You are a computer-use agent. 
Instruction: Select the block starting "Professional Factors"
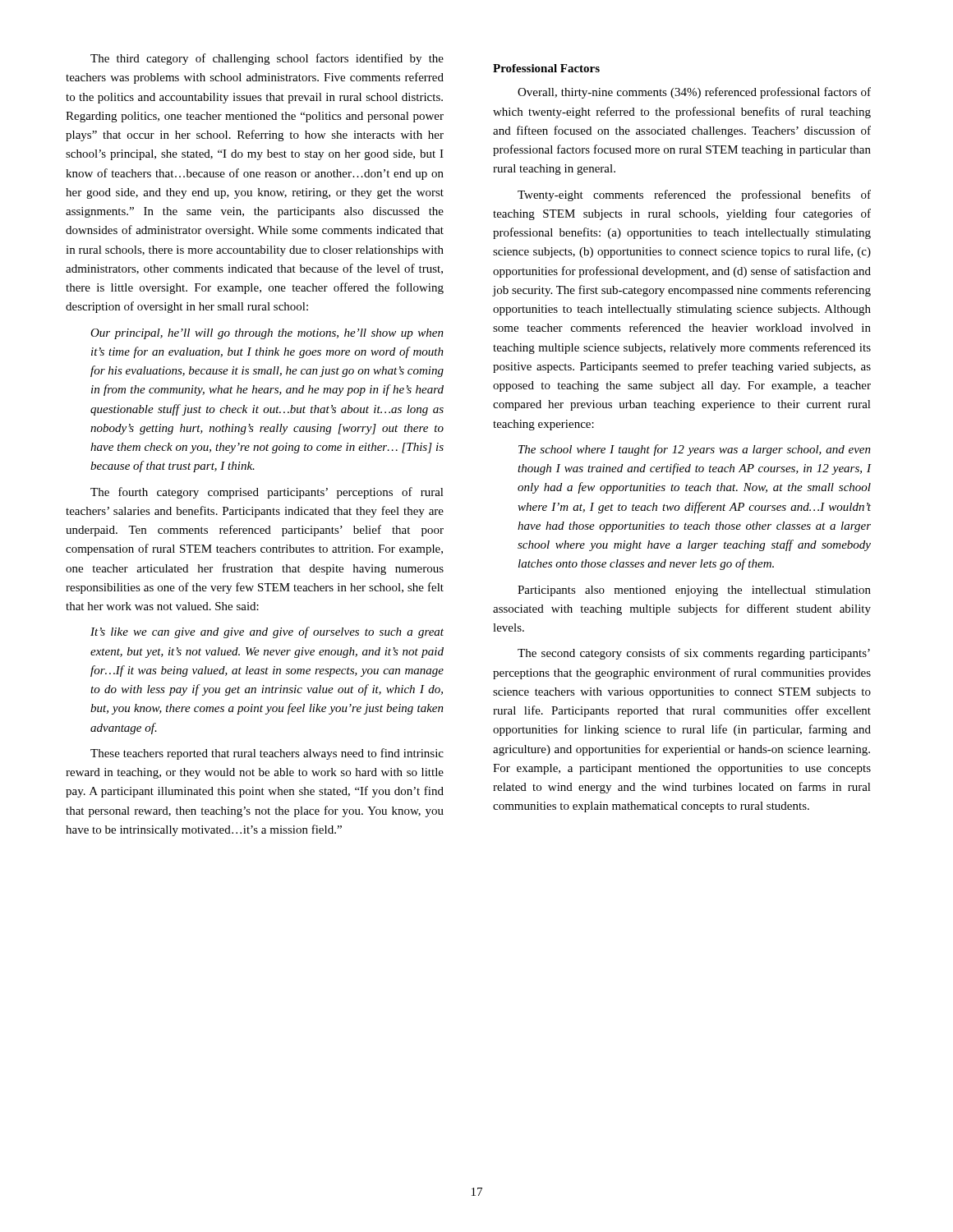coord(546,68)
